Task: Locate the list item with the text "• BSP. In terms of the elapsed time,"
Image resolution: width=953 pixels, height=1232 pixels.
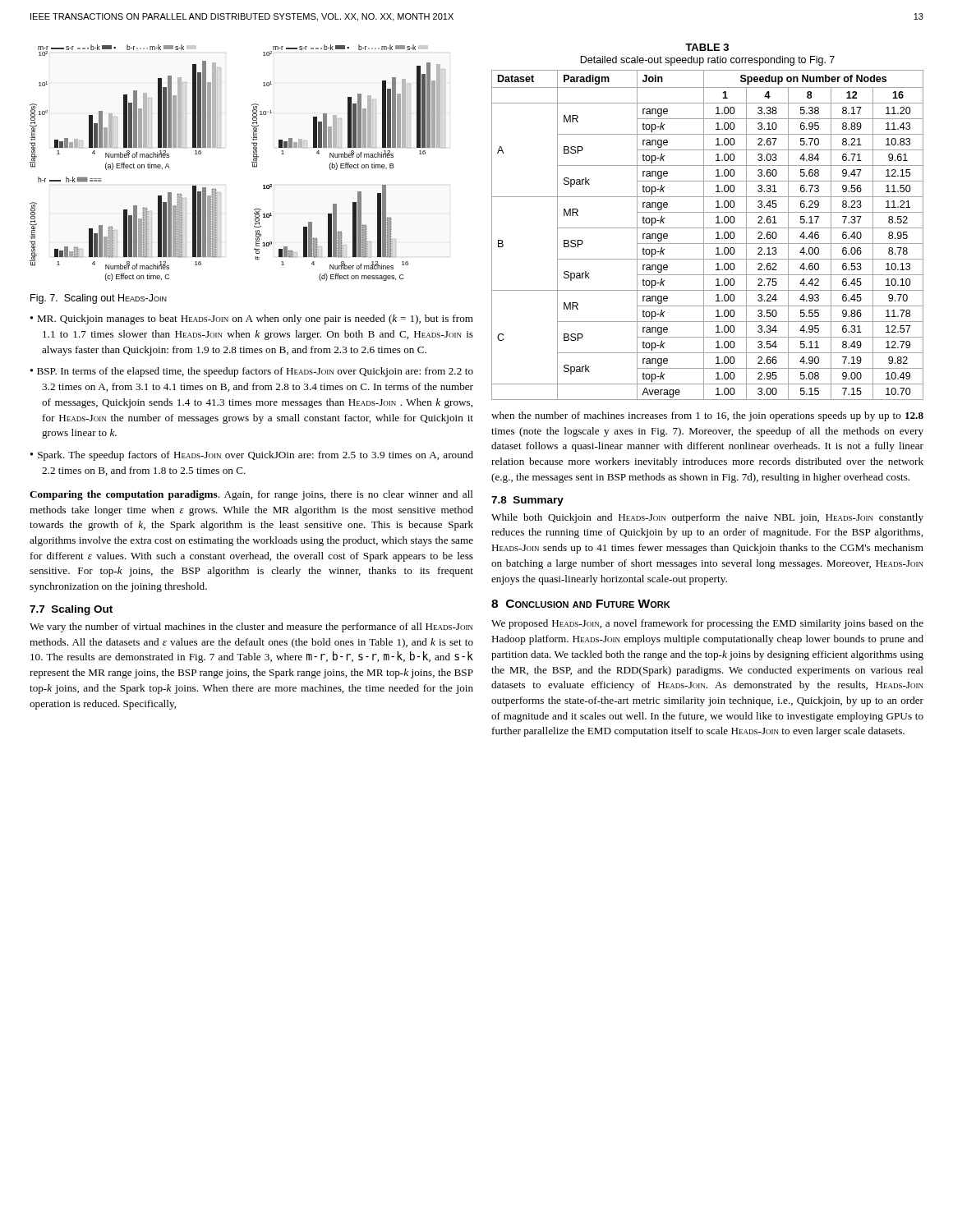Action: point(251,402)
